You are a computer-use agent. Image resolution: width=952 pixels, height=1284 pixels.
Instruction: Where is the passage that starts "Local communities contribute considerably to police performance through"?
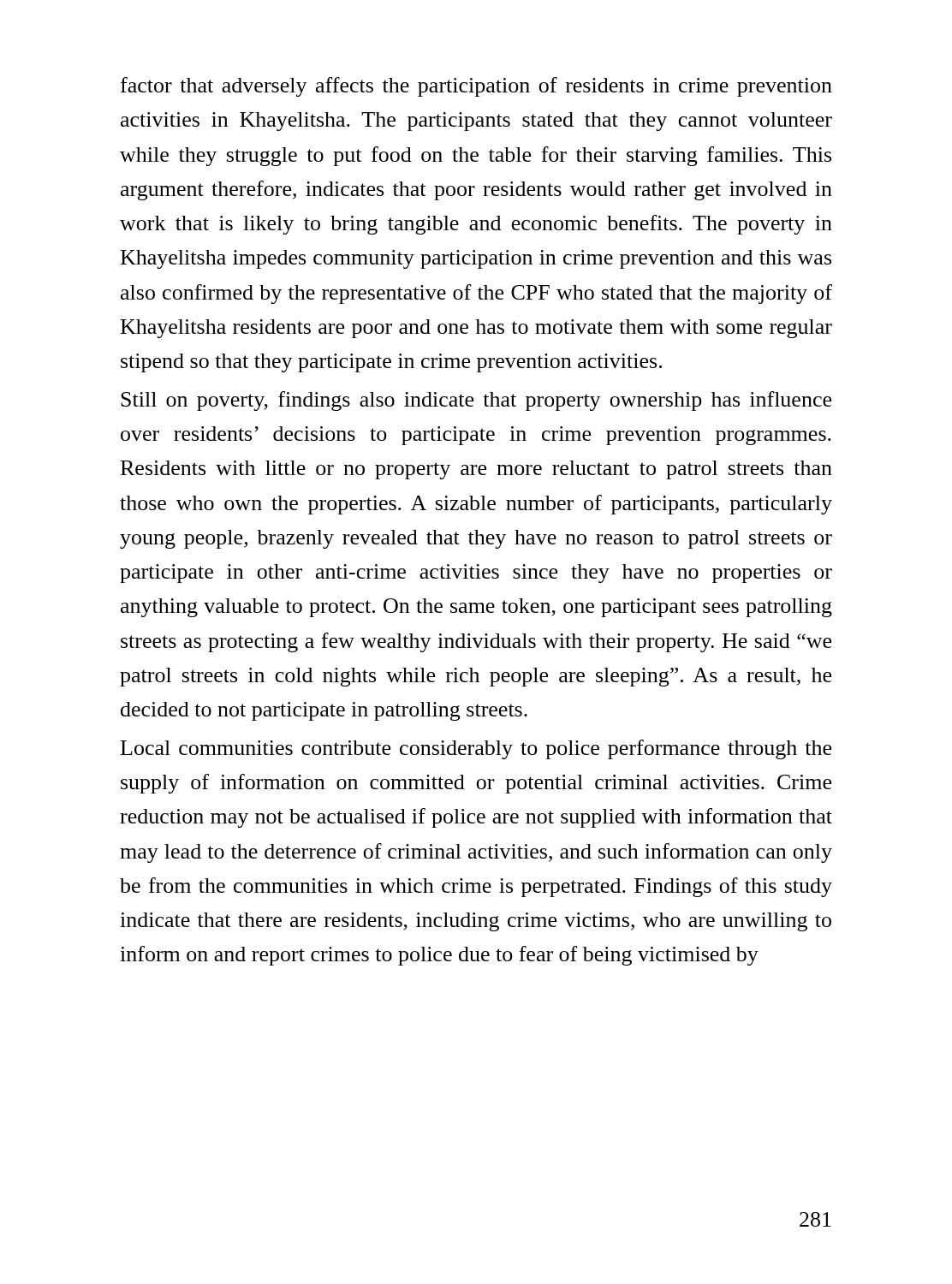click(476, 851)
